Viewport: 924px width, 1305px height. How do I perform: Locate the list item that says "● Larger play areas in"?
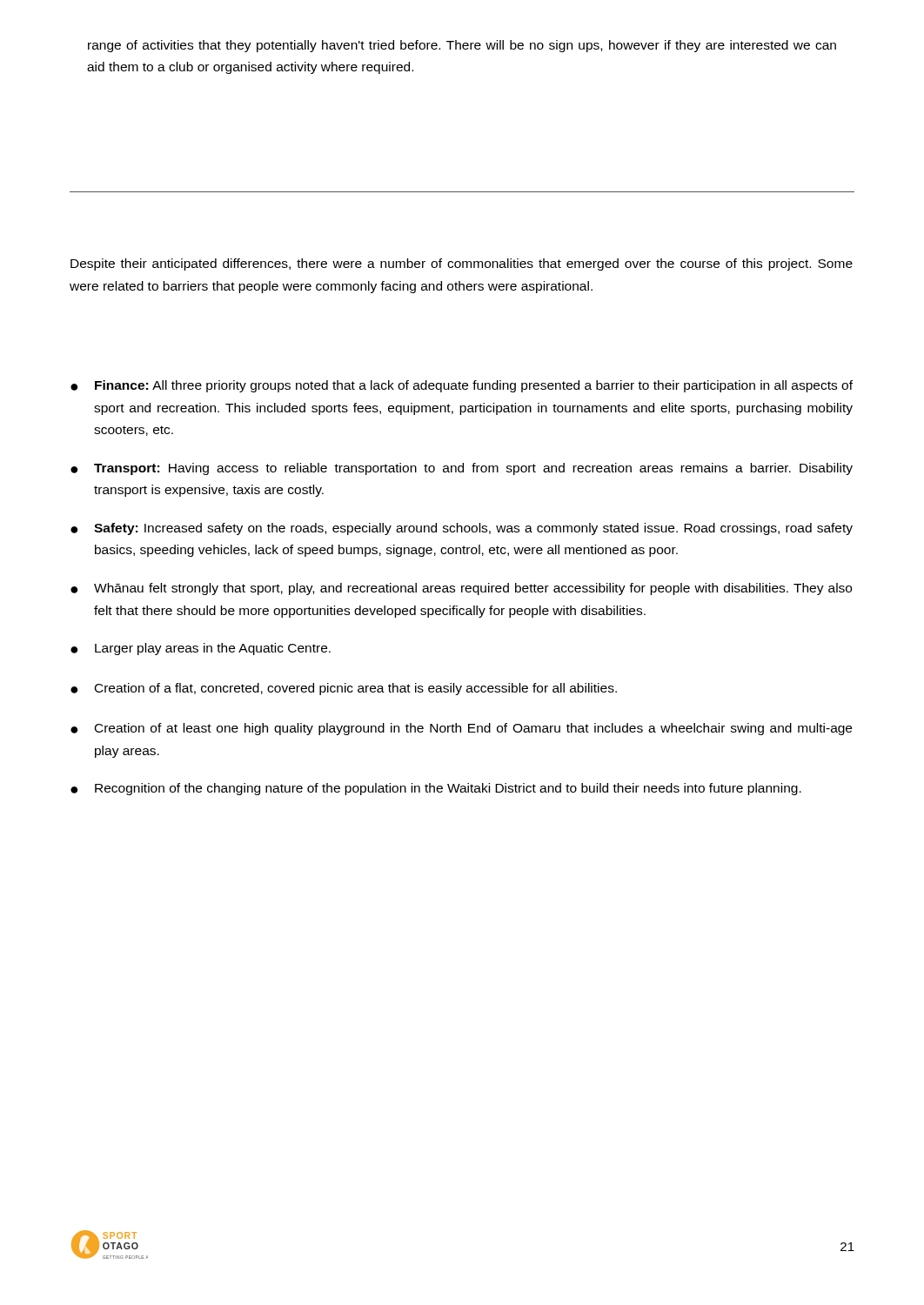[201, 649]
